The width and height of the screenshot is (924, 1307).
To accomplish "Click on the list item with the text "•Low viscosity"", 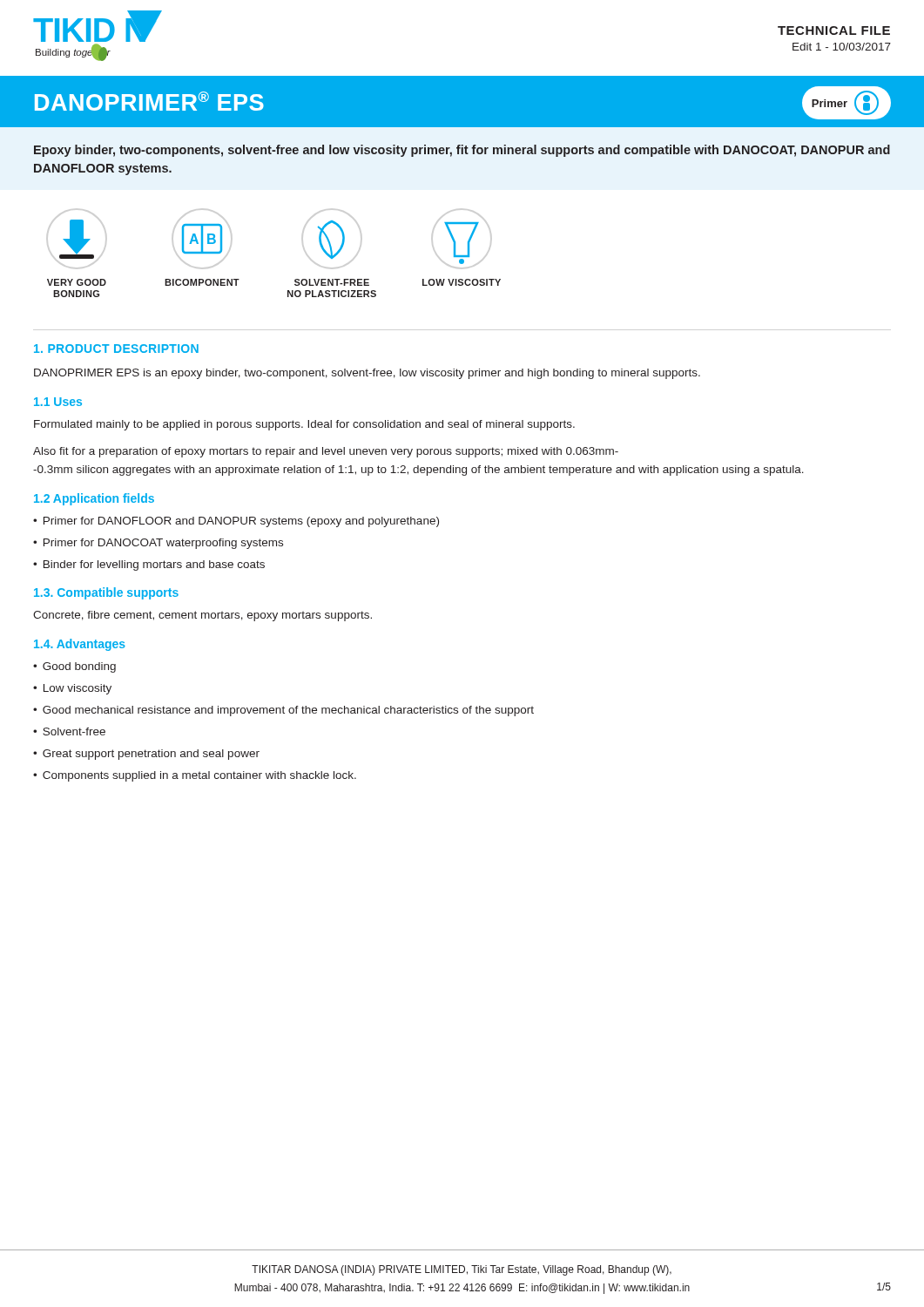I will tap(72, 689).
